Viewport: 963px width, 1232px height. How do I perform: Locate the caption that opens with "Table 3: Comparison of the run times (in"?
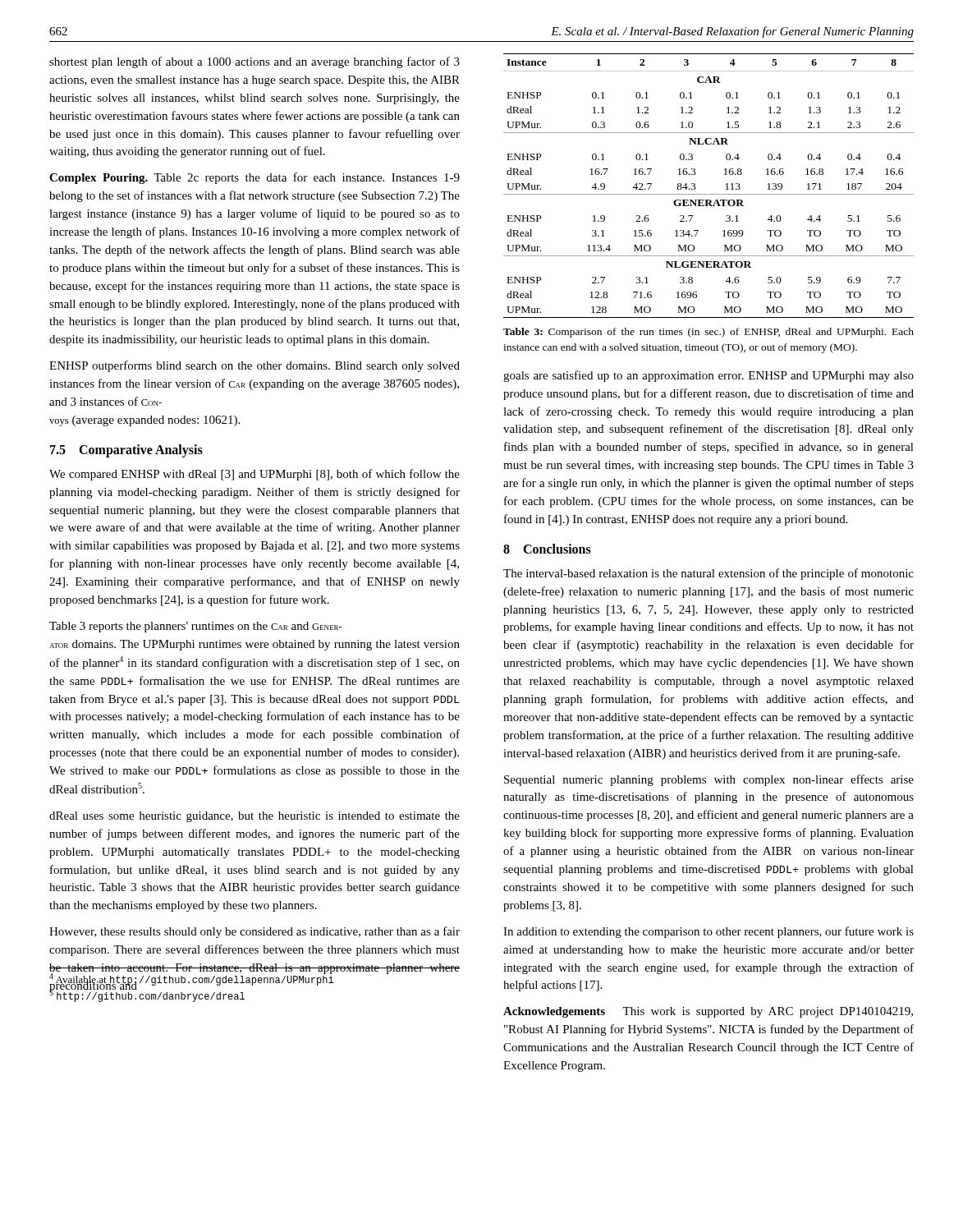point(708,339)
